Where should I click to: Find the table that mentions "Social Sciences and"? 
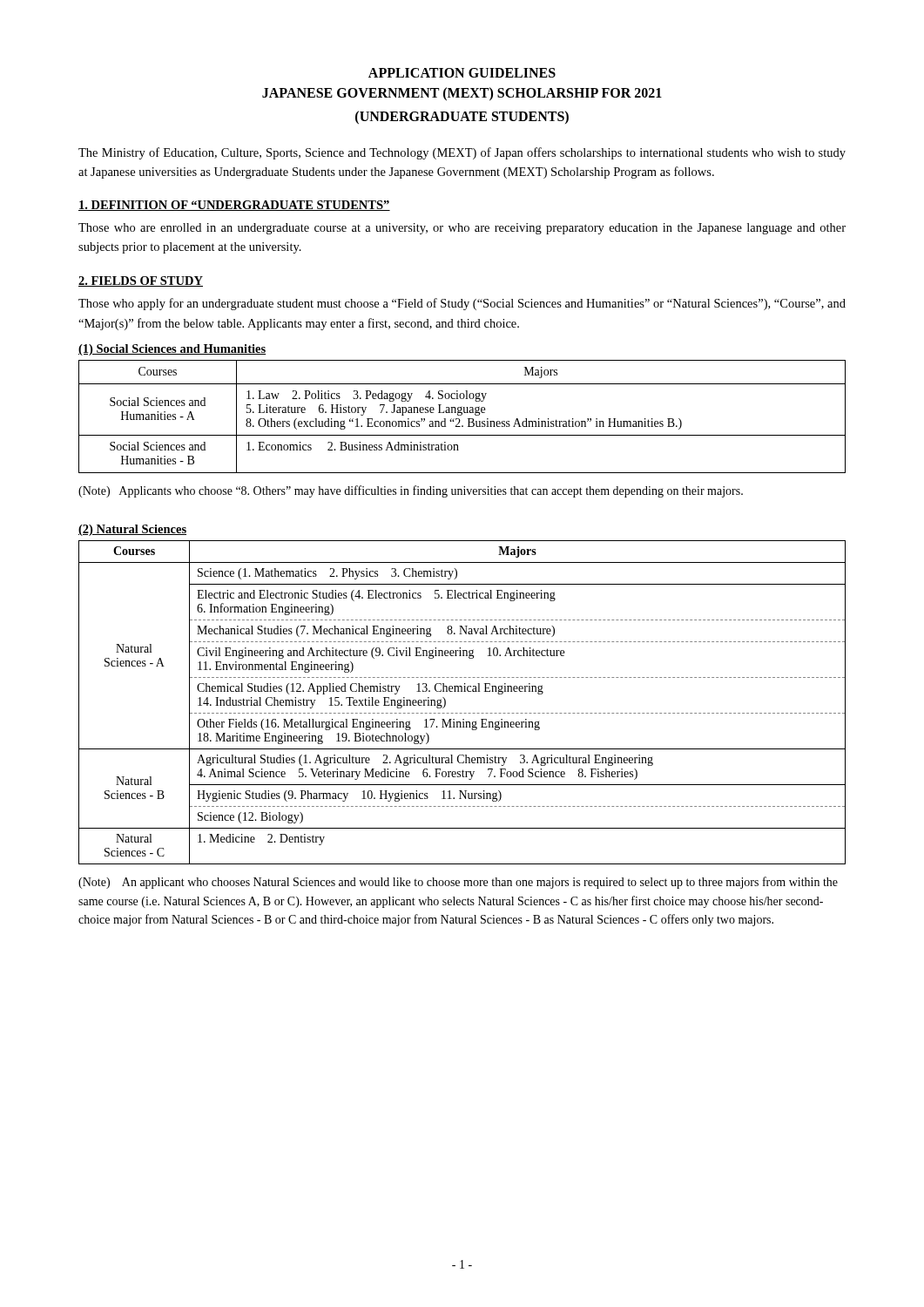(x=462, y=417)
